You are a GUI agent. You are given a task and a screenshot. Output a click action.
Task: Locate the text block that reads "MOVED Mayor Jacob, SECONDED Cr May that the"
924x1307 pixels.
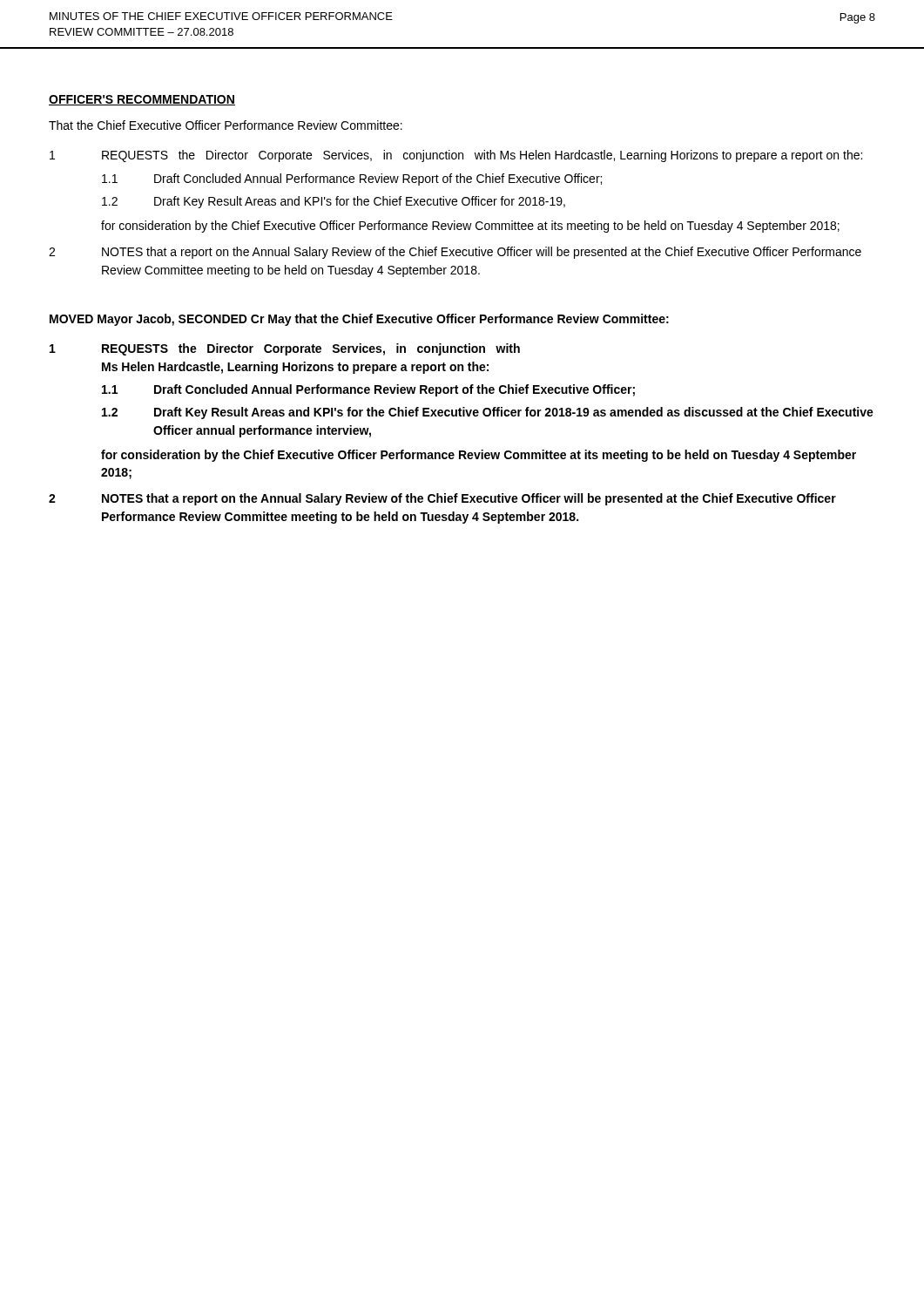tap(359, 319)
